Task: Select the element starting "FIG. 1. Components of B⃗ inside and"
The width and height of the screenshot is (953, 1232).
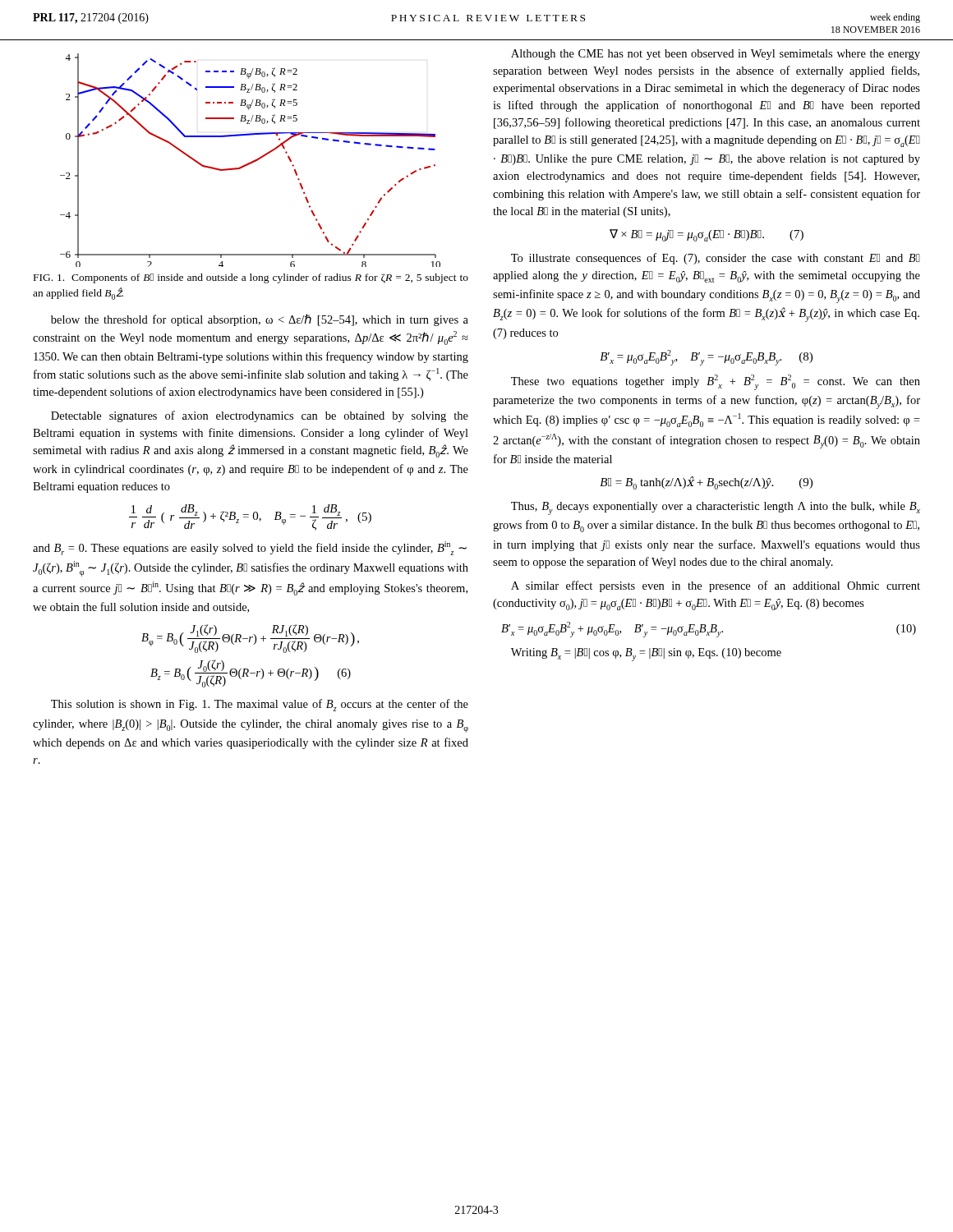Action: click(251, 286)
